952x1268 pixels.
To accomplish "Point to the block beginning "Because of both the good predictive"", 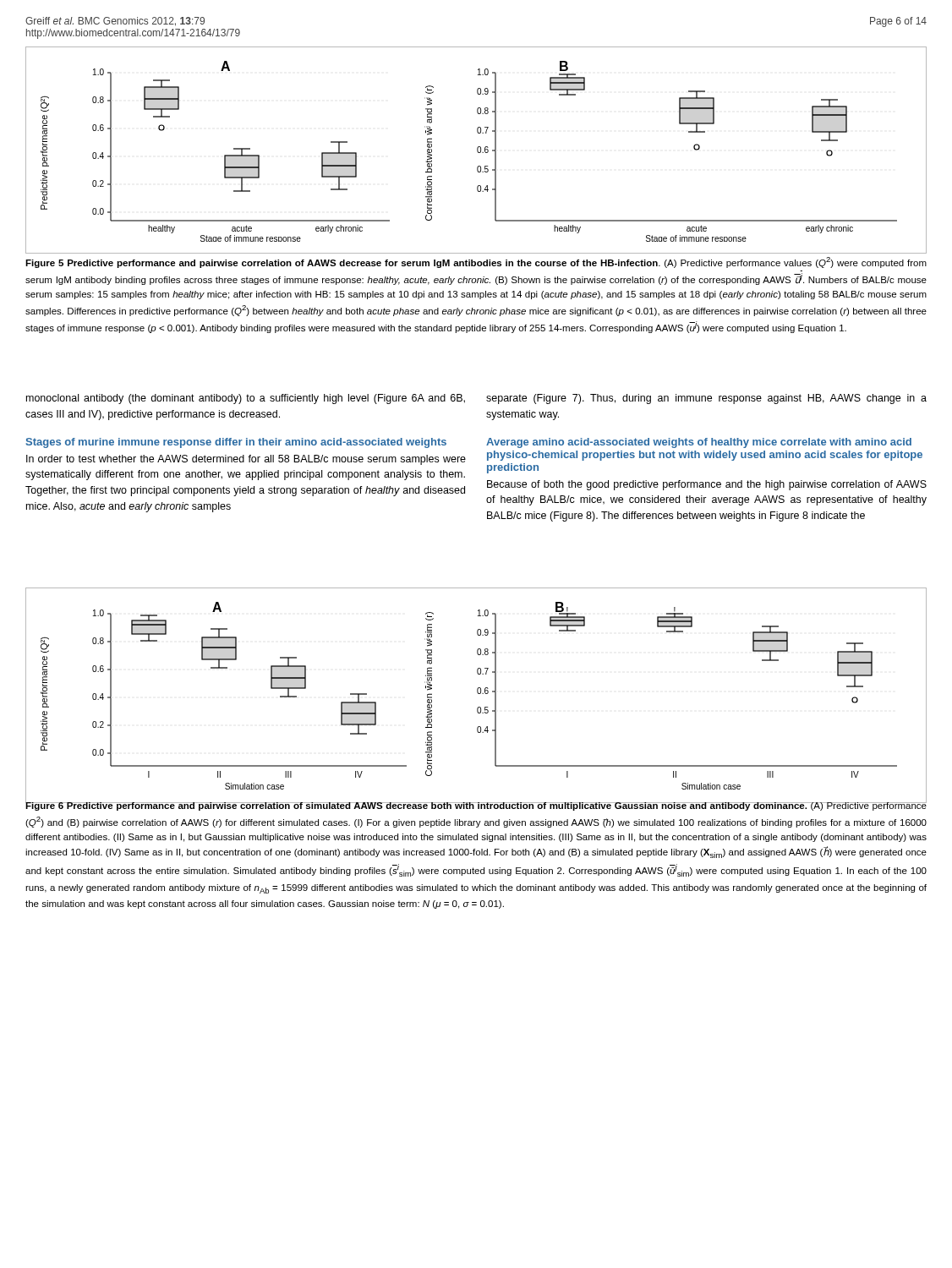I will click(x=706, y=500).
